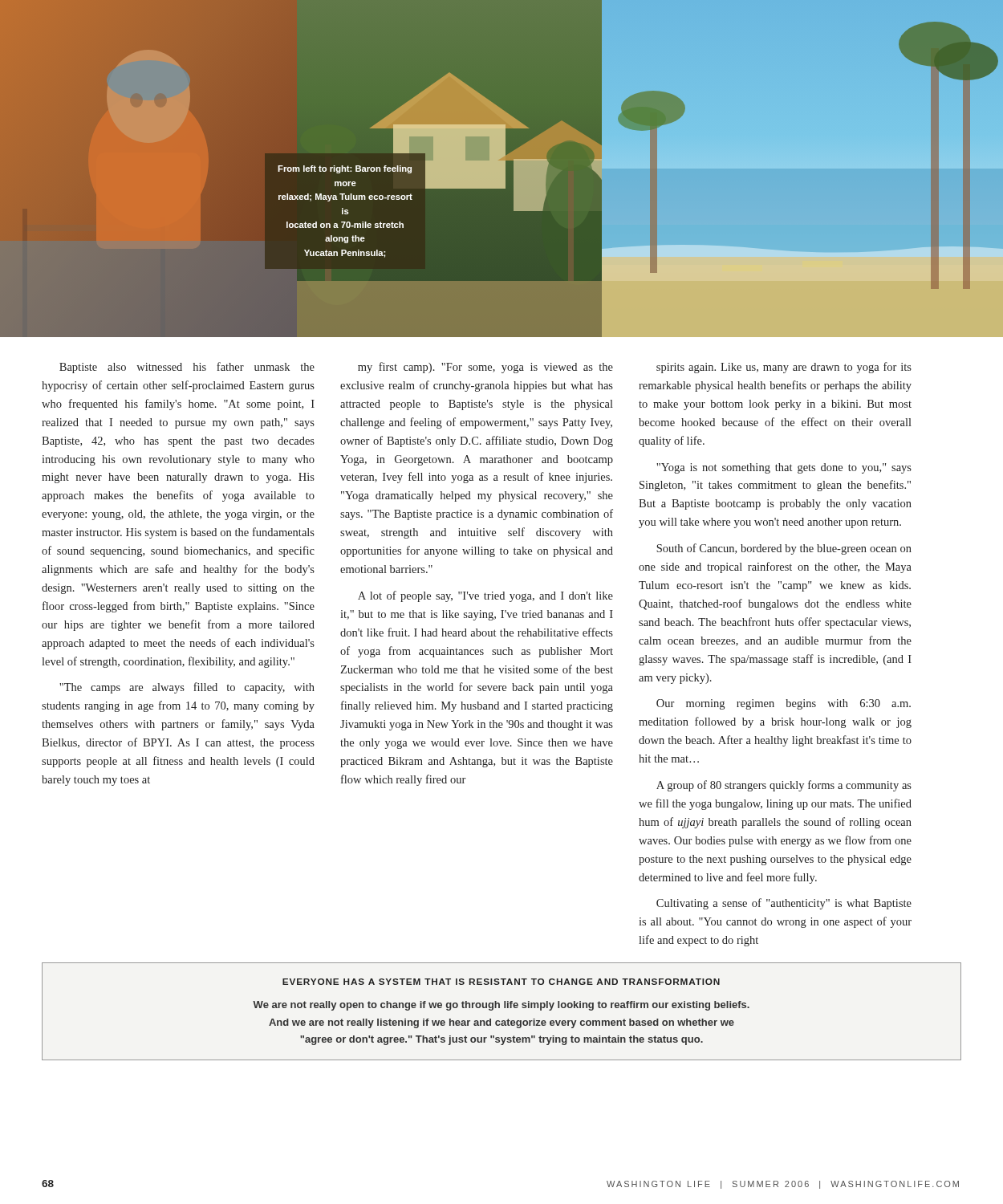Point to the block beginning "spirits again. Like us,"

tap(775, 654)
